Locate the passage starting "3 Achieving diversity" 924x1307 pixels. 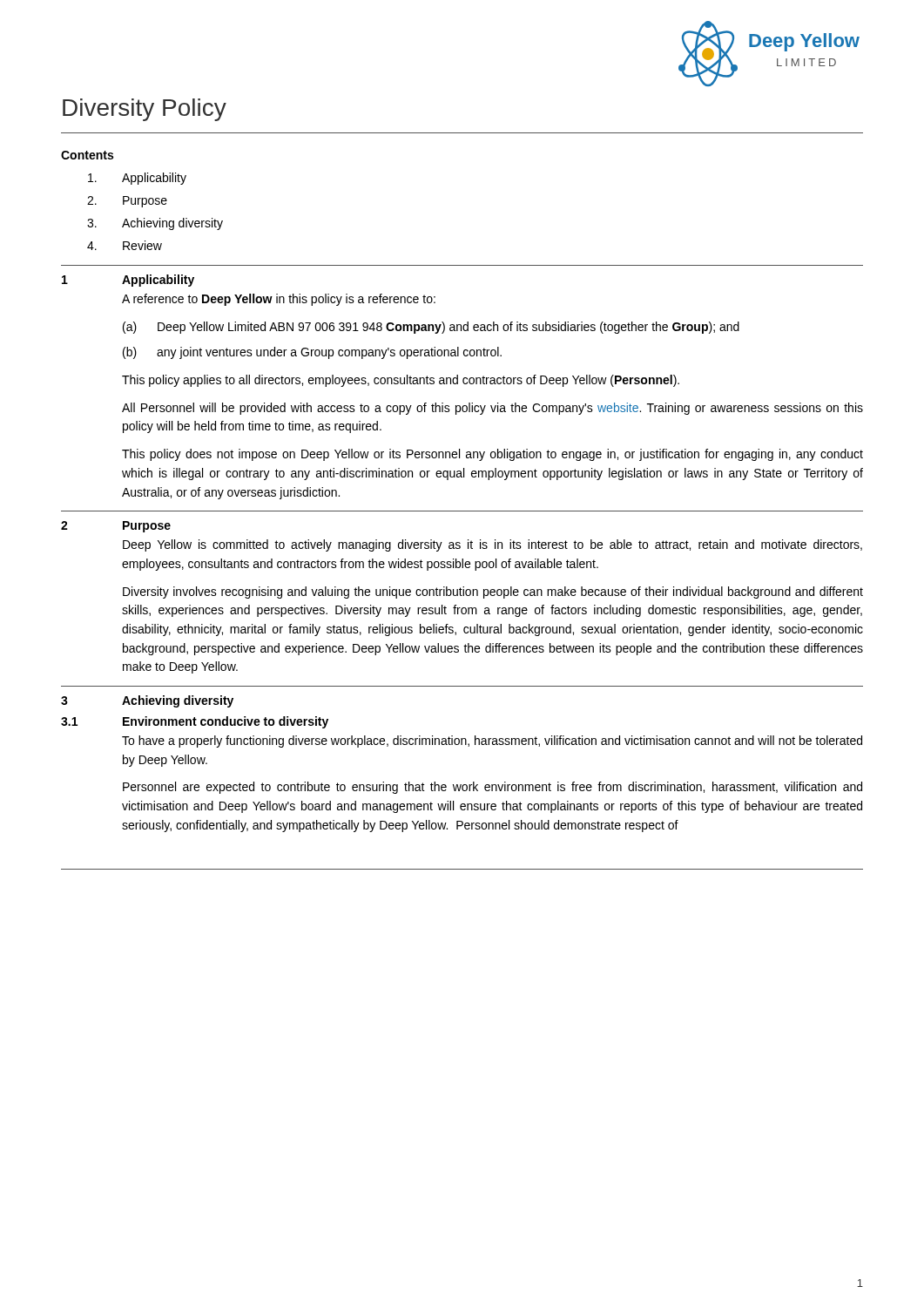pyautogui.click(x=147, y=701)
